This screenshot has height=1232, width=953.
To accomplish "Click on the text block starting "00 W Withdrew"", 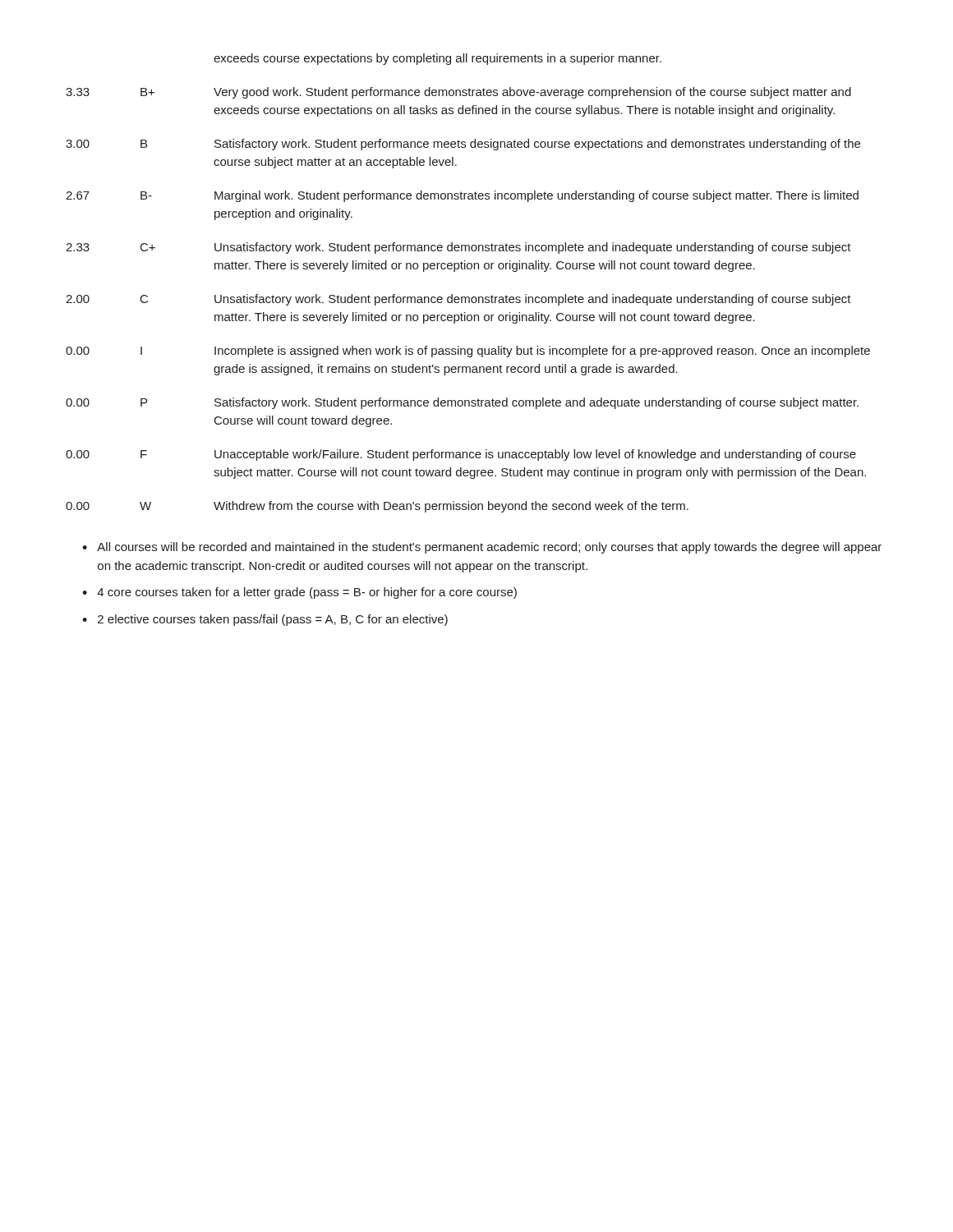I will (476, 506).
